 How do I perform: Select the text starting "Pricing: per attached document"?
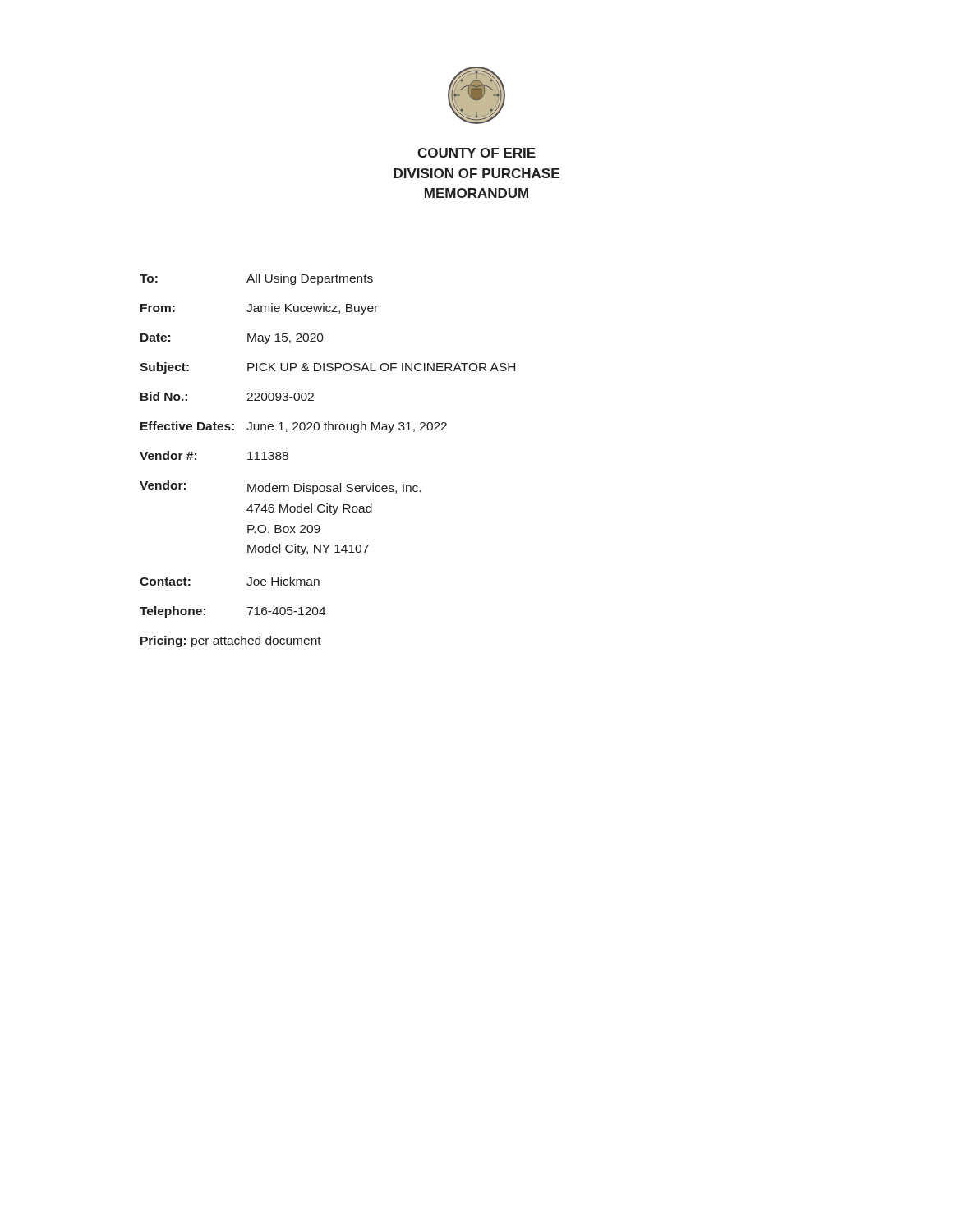(x=231, y=641)
